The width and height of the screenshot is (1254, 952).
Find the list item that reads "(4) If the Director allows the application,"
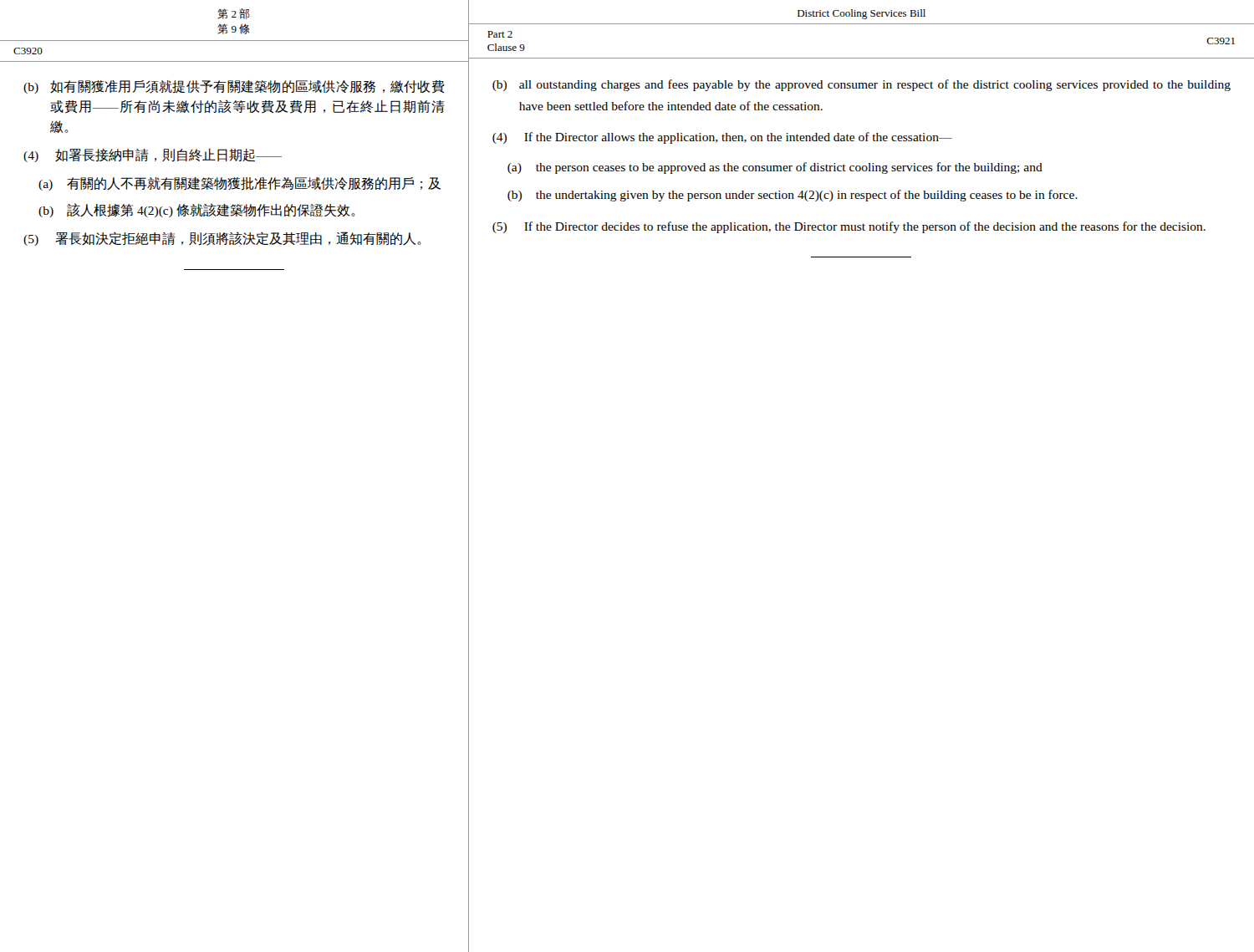click(861, 137)
